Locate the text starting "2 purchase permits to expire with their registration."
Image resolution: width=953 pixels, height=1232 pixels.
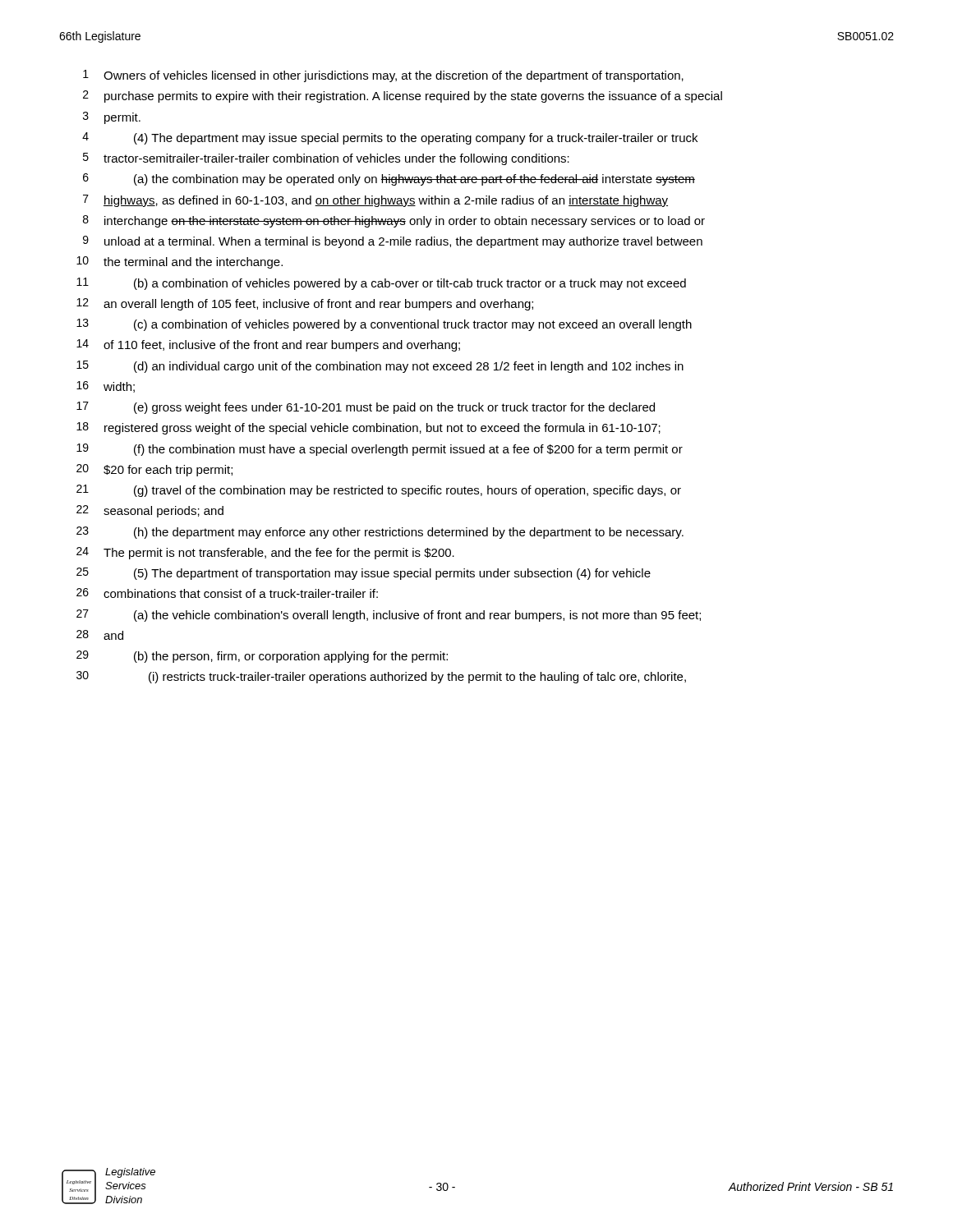[476, 96]
